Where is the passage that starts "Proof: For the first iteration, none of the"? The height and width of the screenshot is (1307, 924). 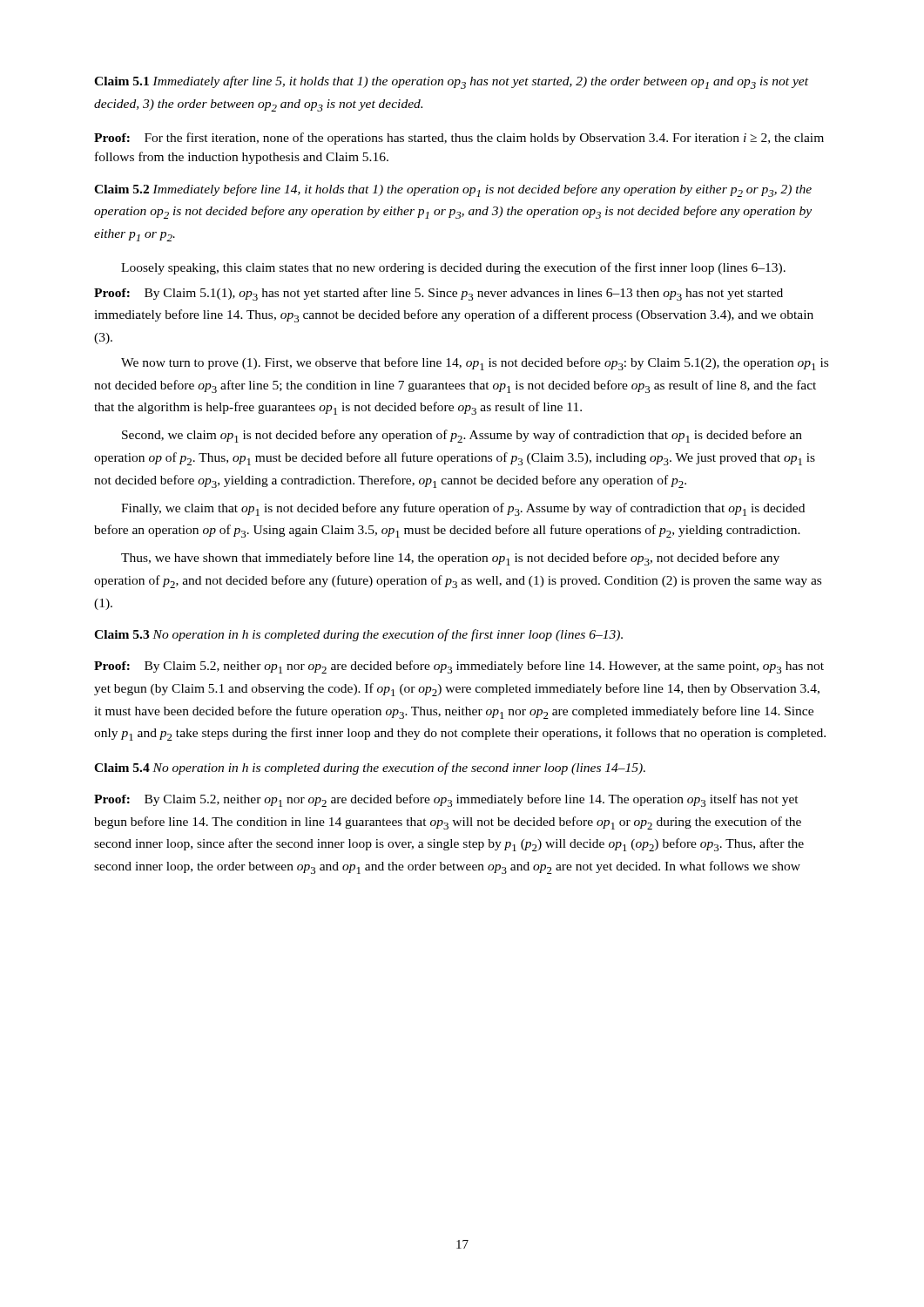459,147
